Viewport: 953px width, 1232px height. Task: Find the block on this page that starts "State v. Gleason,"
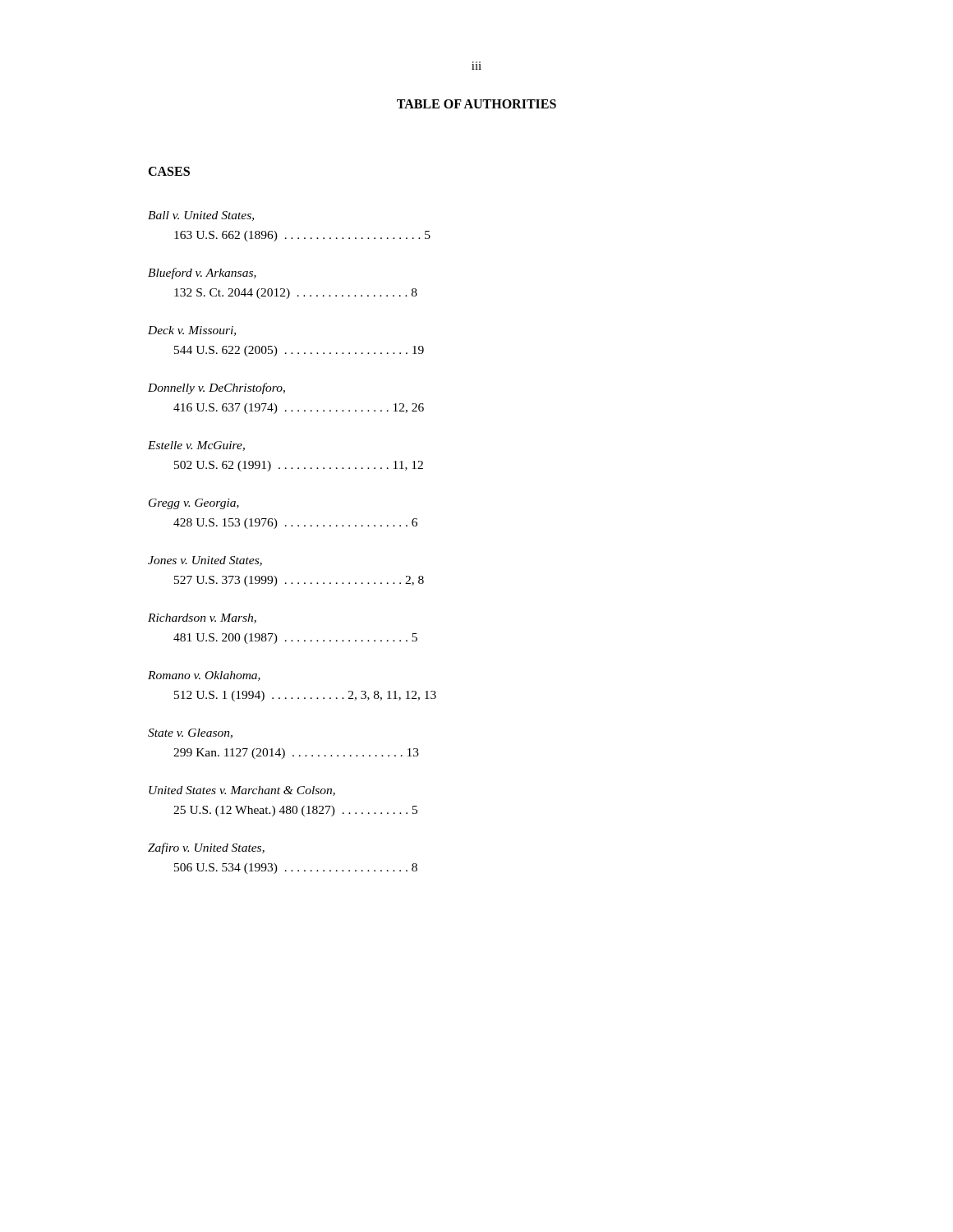pyautogui.click(x=190, y=733)
